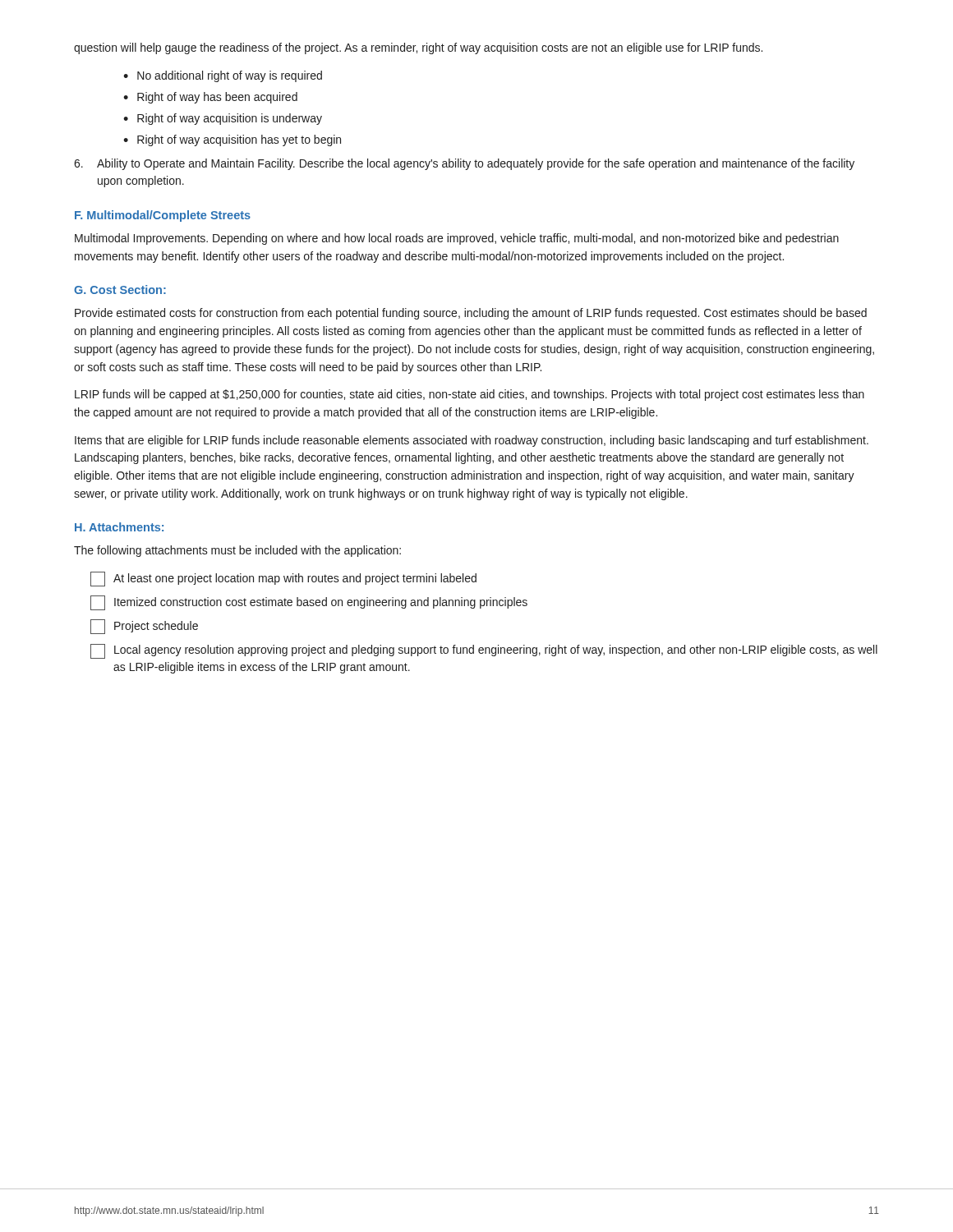953x1232 pixels.
Task: Navigate to the block starting "The following attachments must be included with the"
Action: coord(238,551)
